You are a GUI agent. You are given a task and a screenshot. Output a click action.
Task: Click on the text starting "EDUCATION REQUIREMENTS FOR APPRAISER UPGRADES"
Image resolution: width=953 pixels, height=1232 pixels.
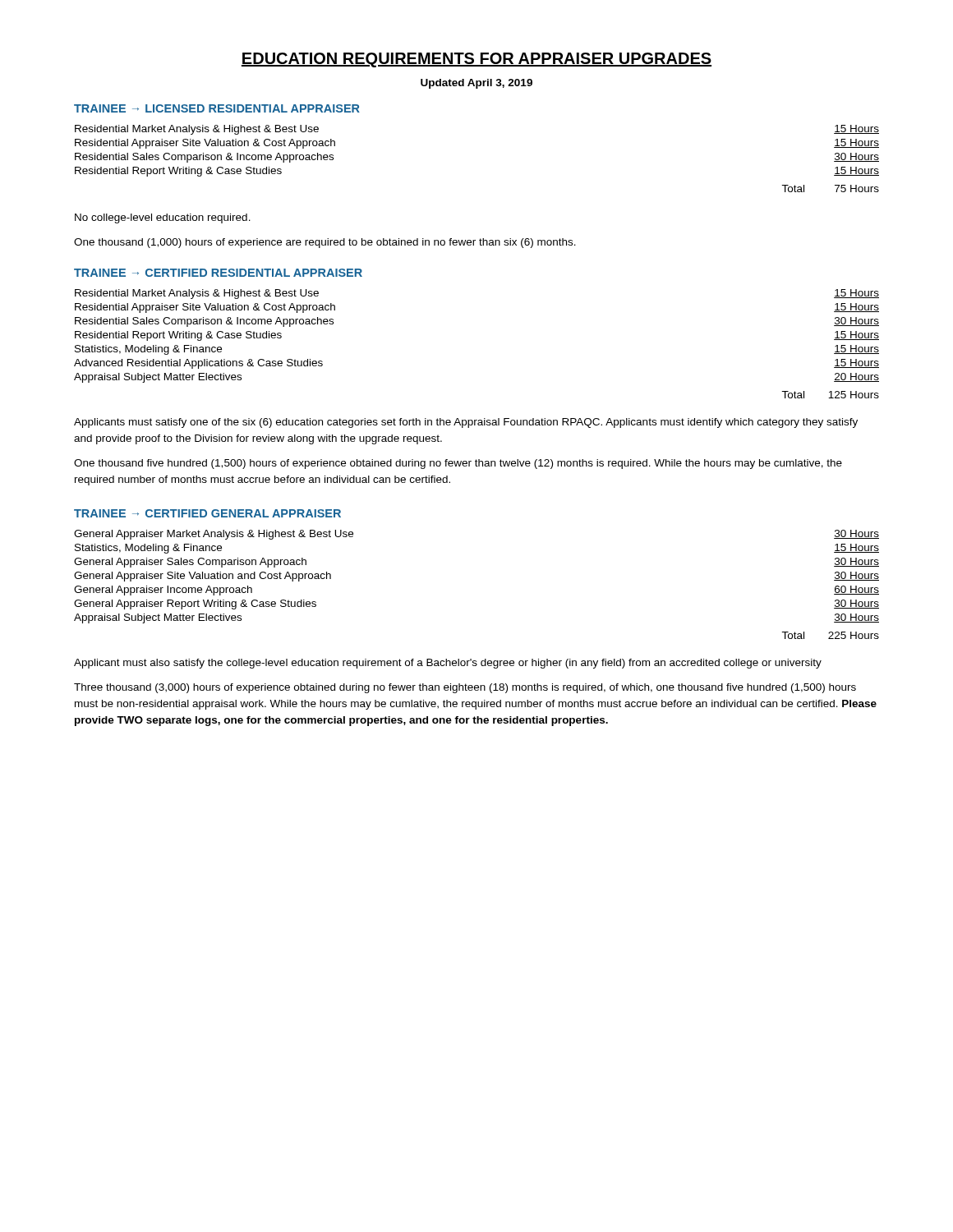pos(476,58)
